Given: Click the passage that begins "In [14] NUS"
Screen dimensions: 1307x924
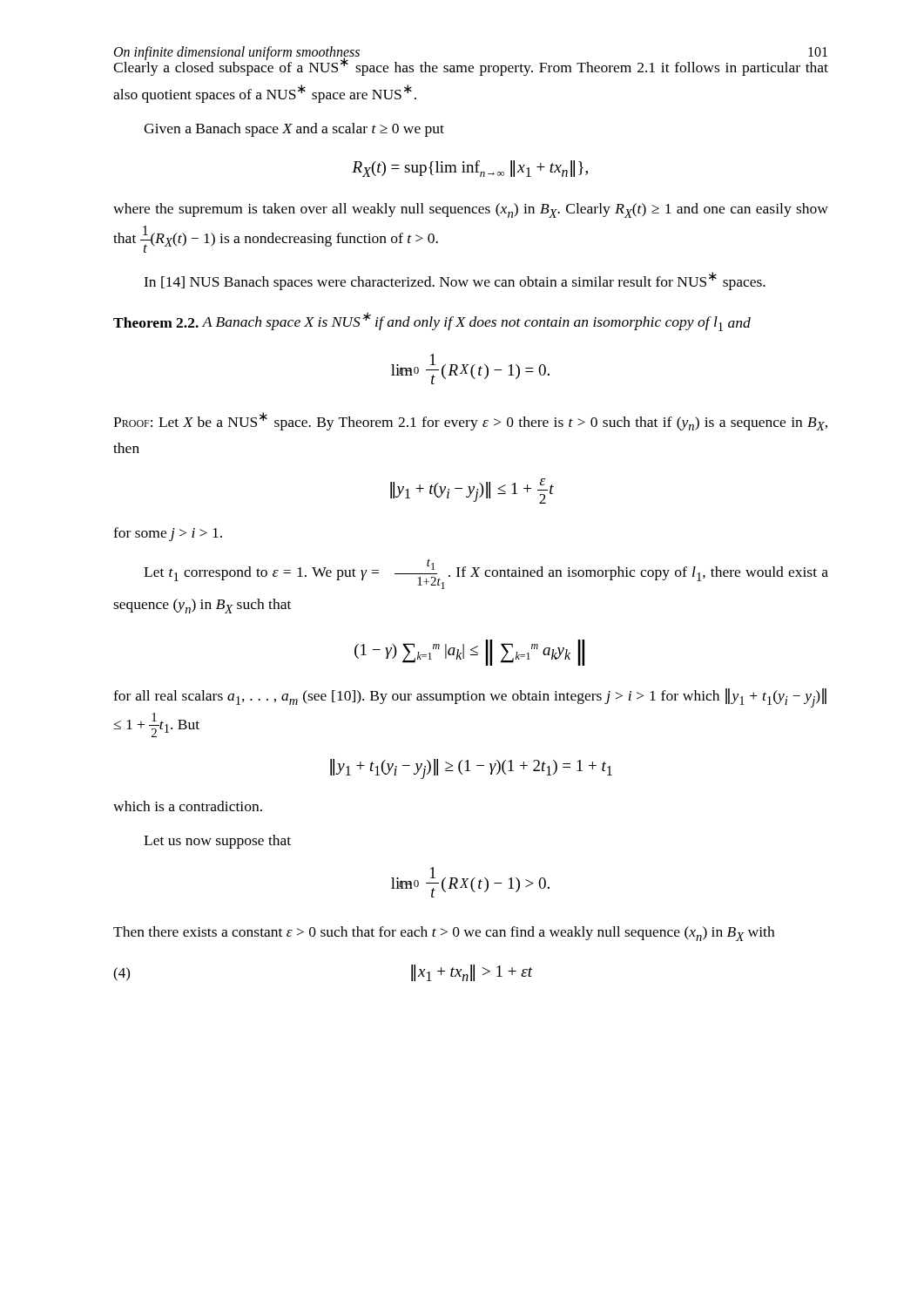Looking at the screenshot, I should pos(455,279).
